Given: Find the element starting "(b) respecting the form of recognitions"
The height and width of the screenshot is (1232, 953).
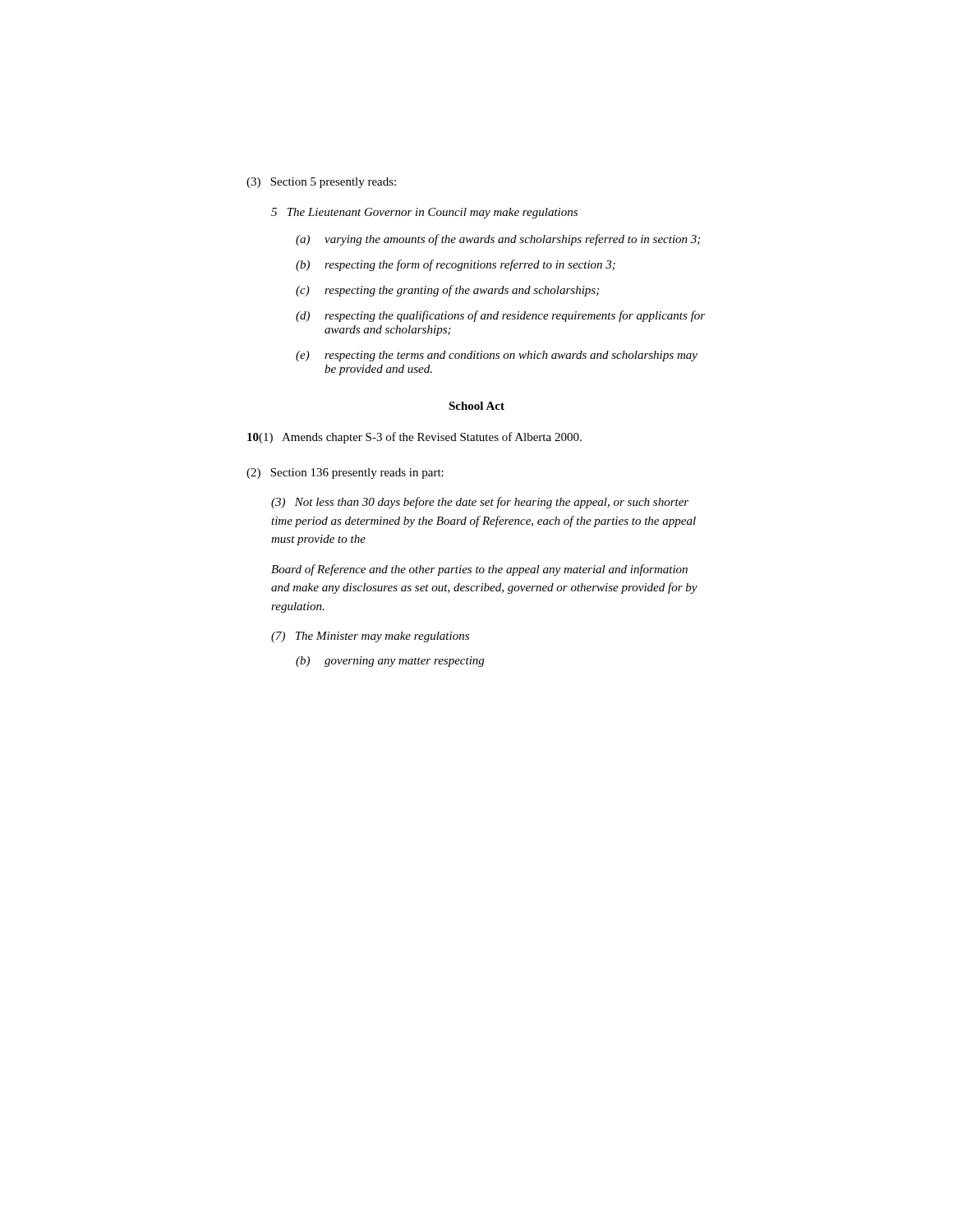Looking at the screenshot, I should [x=501, y=265].
